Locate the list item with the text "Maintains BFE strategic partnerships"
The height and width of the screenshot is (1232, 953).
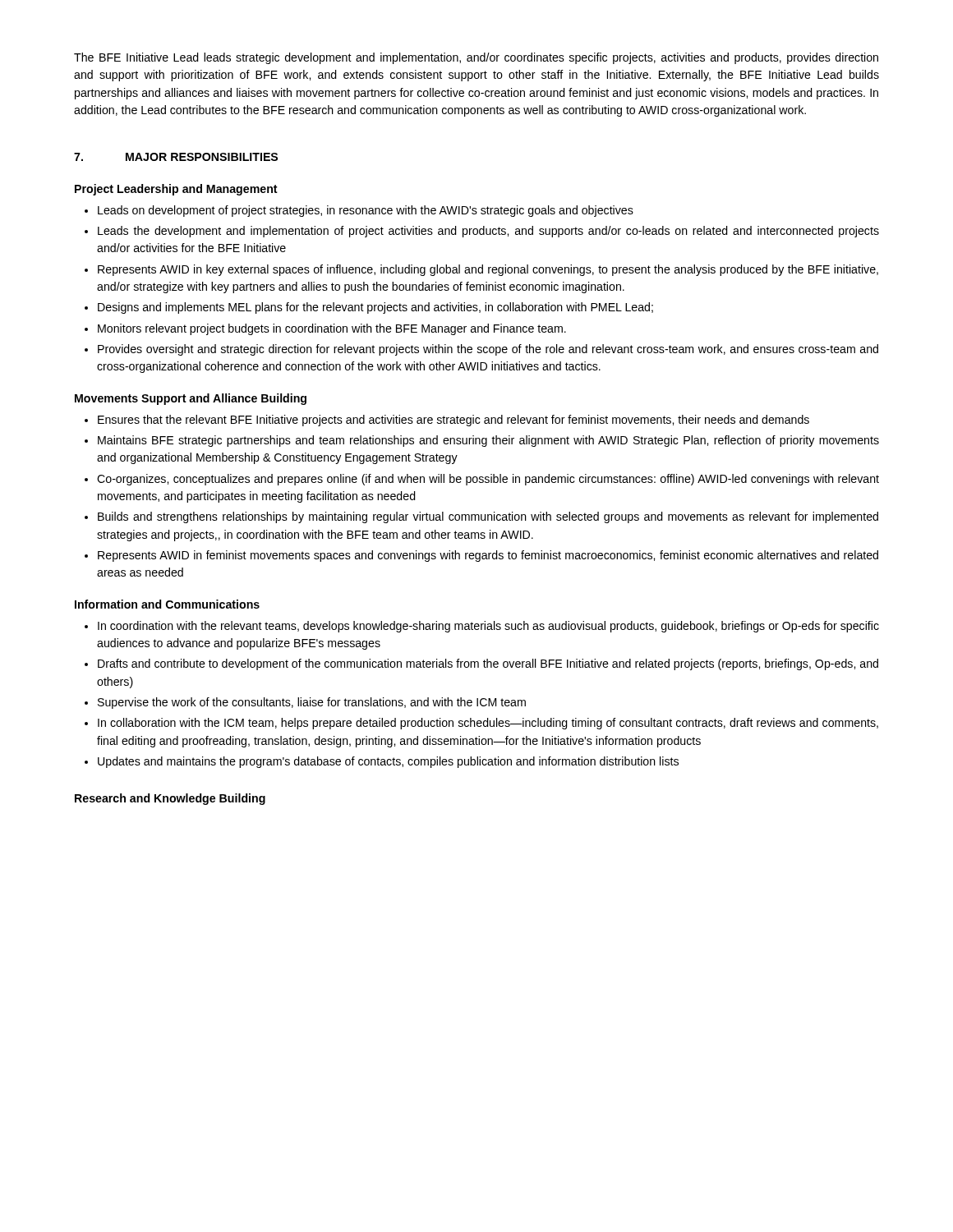(488, 449)
